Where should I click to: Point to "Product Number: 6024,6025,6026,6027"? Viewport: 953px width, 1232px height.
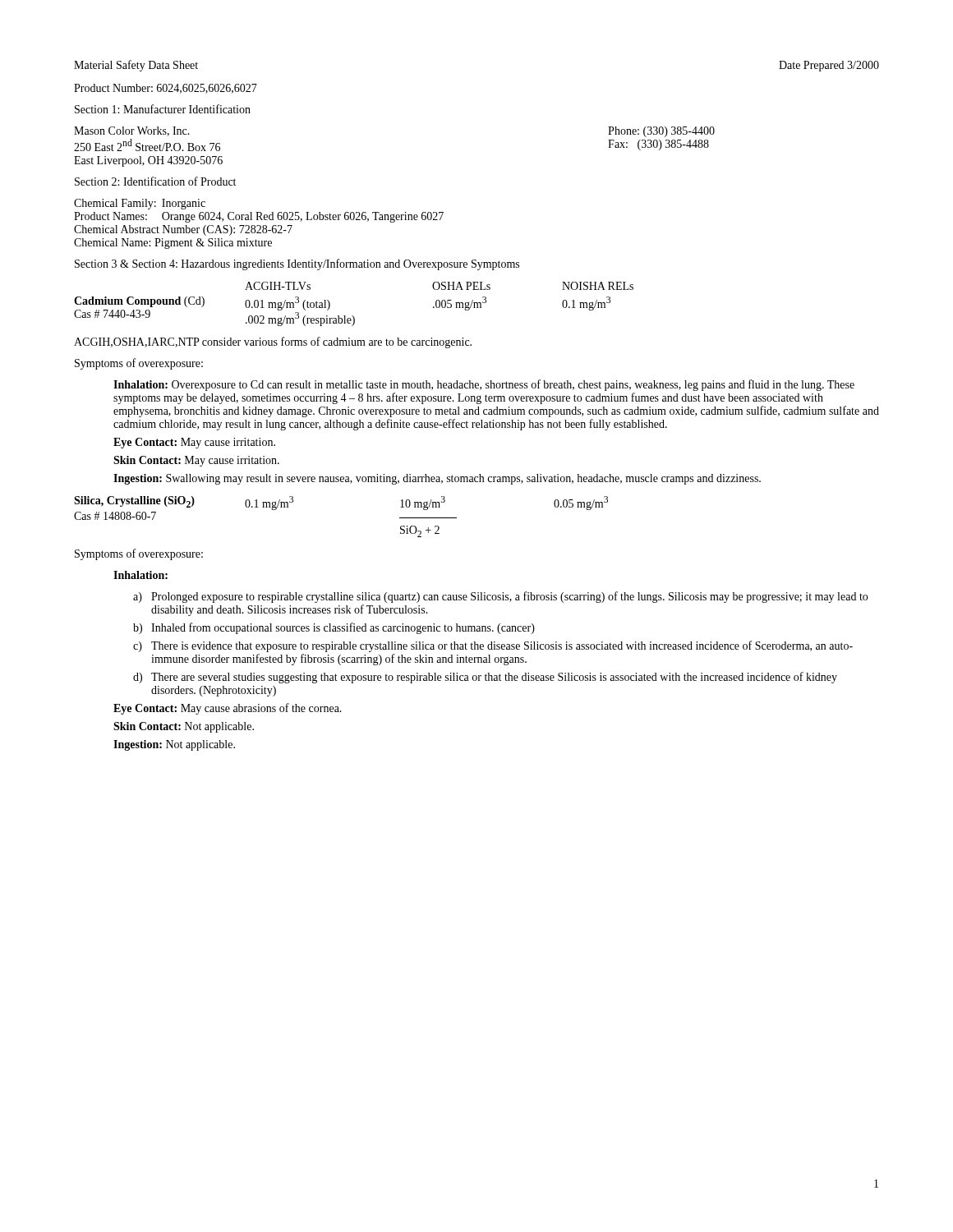(x=166, y=89)
